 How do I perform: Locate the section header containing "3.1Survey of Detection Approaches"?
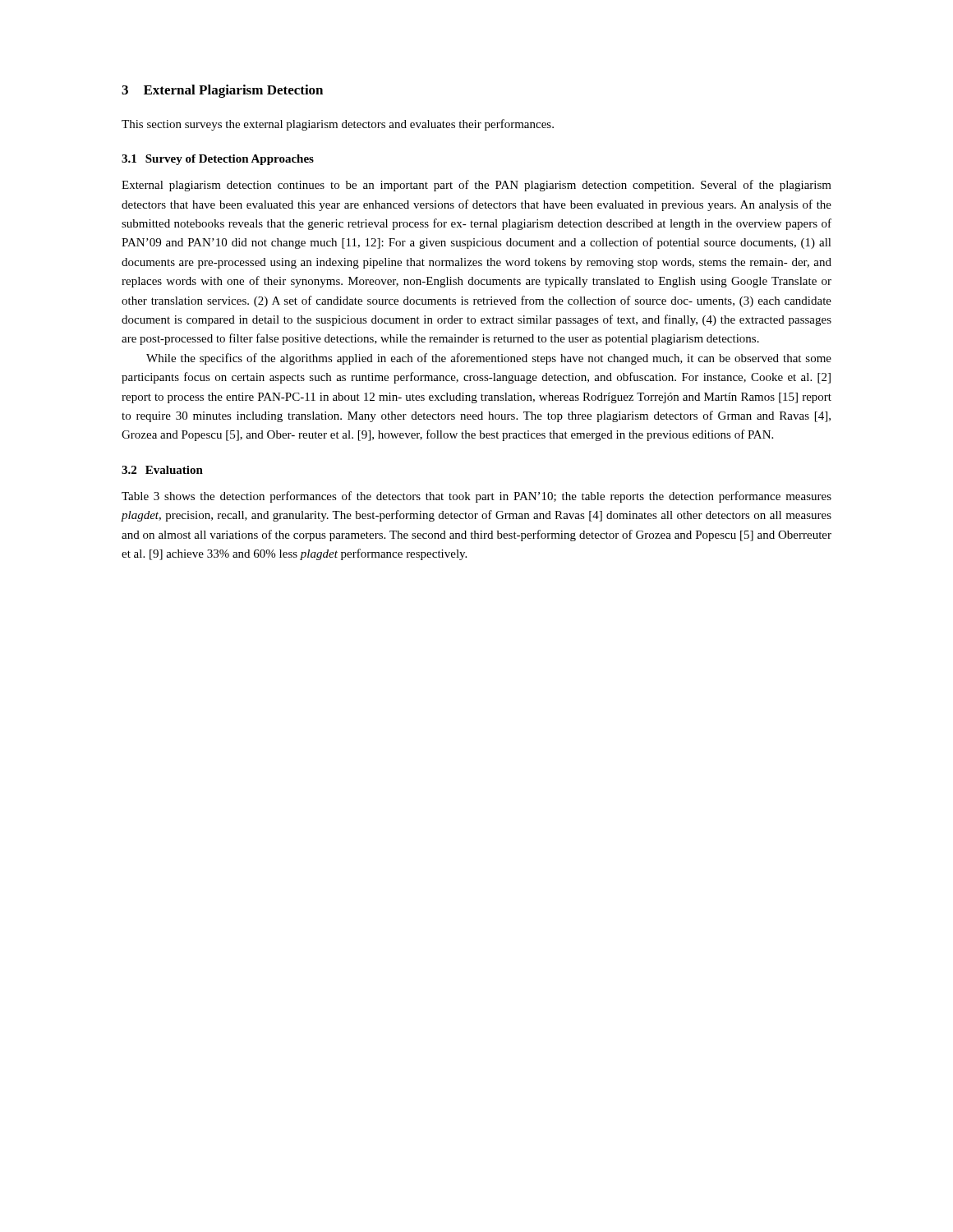[x=218, y=159]
